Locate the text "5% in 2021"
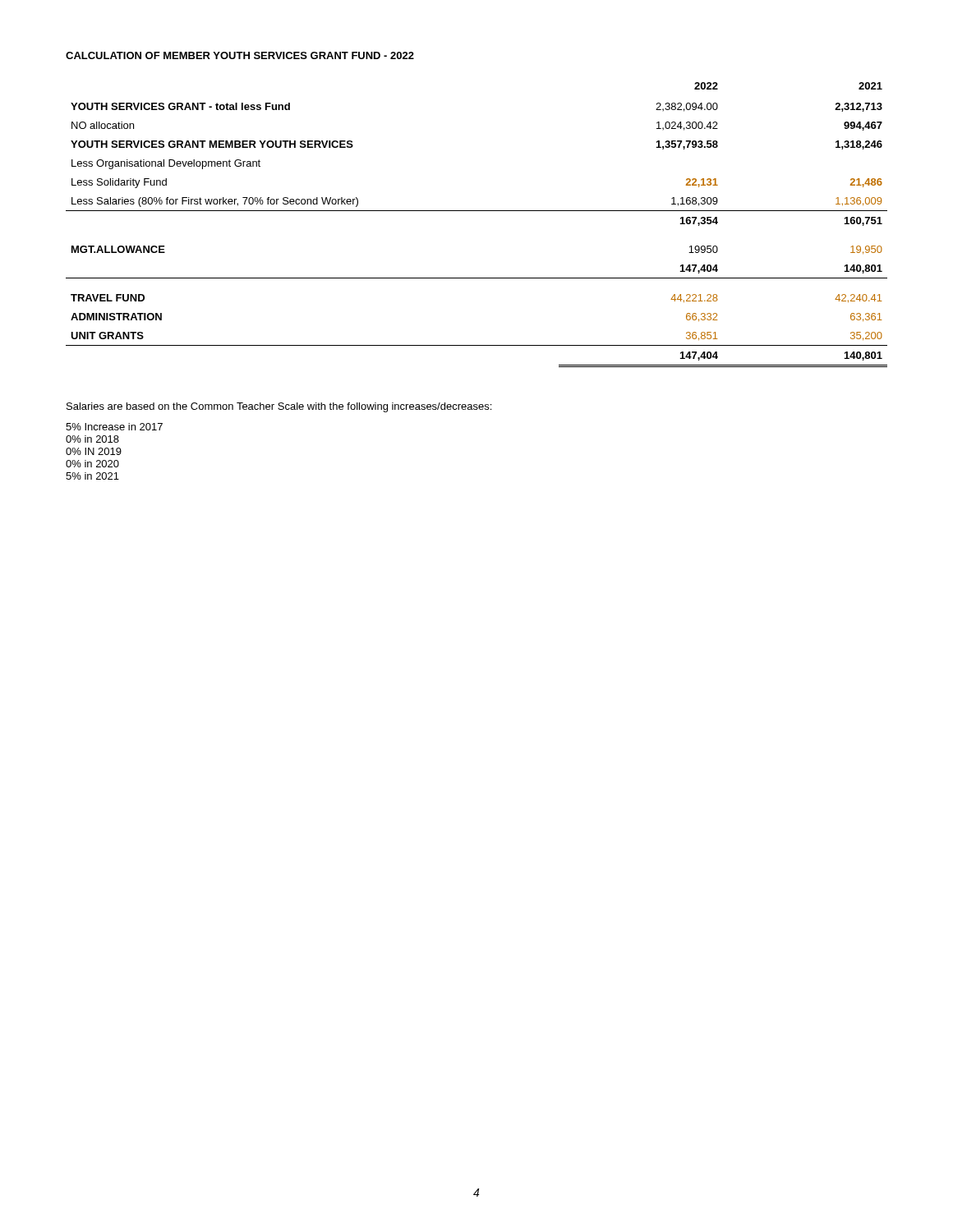 click(x=92, y=476)
